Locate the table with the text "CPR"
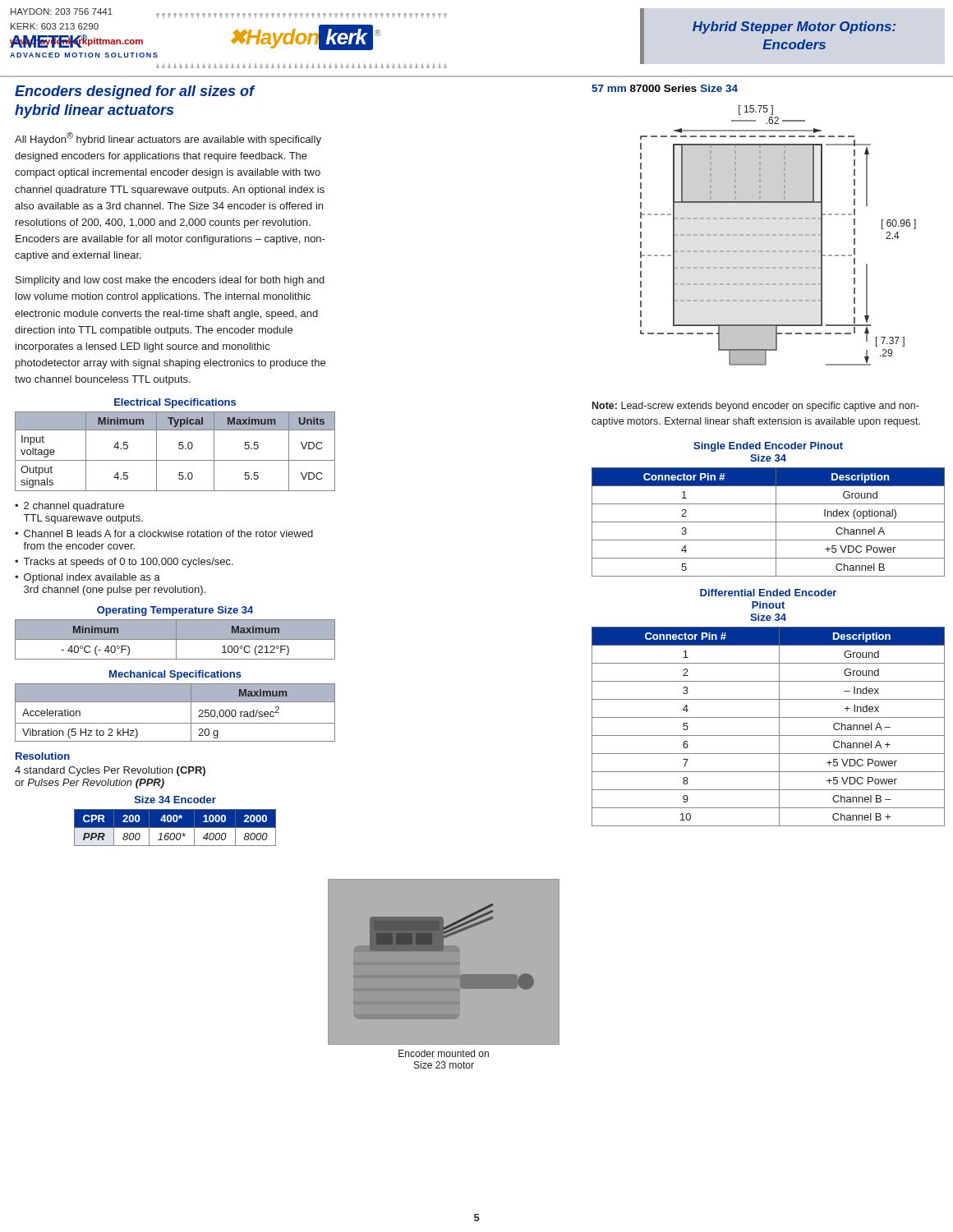 [x=175, y=827]
